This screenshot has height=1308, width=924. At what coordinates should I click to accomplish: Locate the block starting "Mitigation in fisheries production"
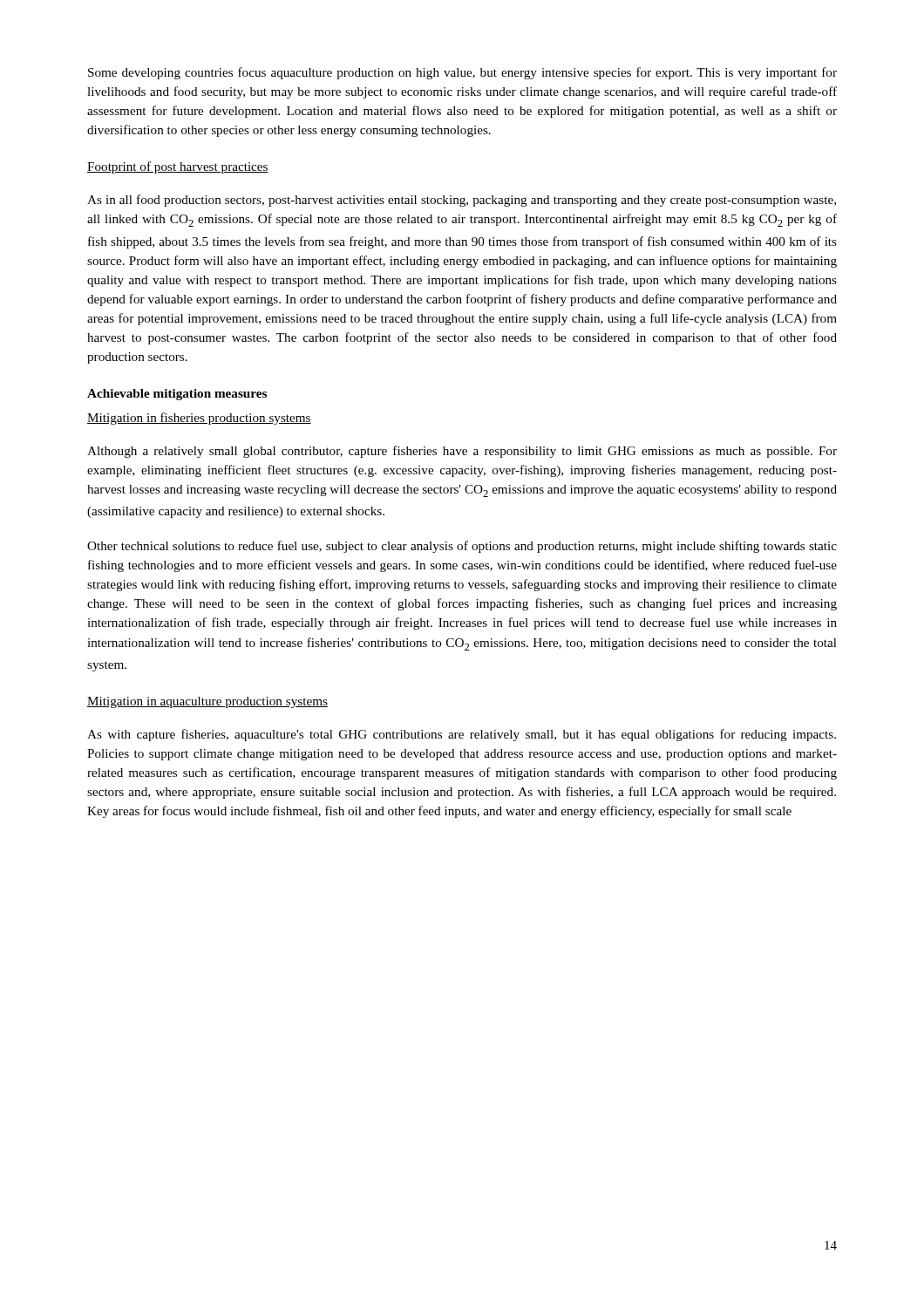[x=199, y=419]
